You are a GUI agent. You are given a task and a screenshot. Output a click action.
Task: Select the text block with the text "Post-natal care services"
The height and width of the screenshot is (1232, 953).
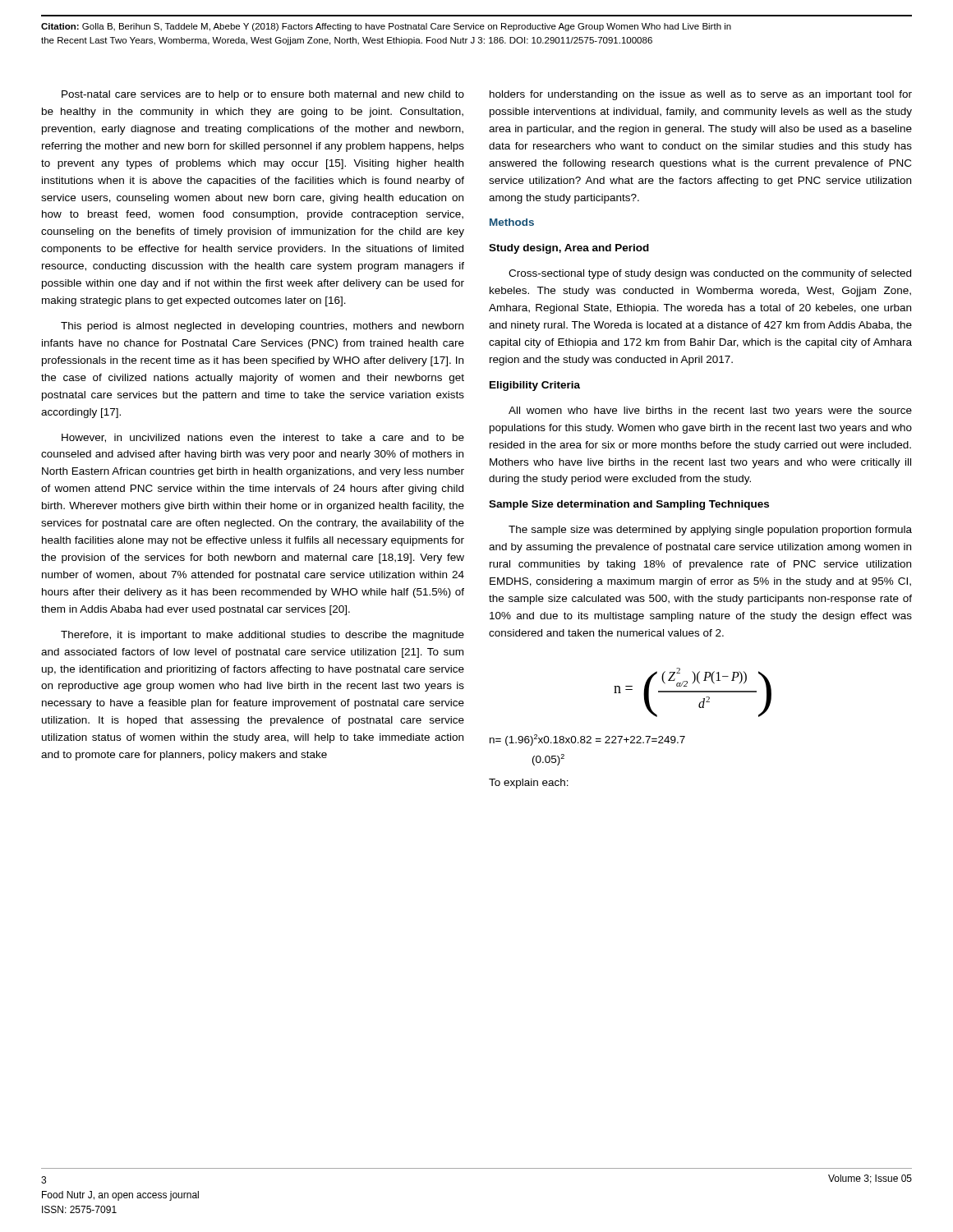point(253,198)
